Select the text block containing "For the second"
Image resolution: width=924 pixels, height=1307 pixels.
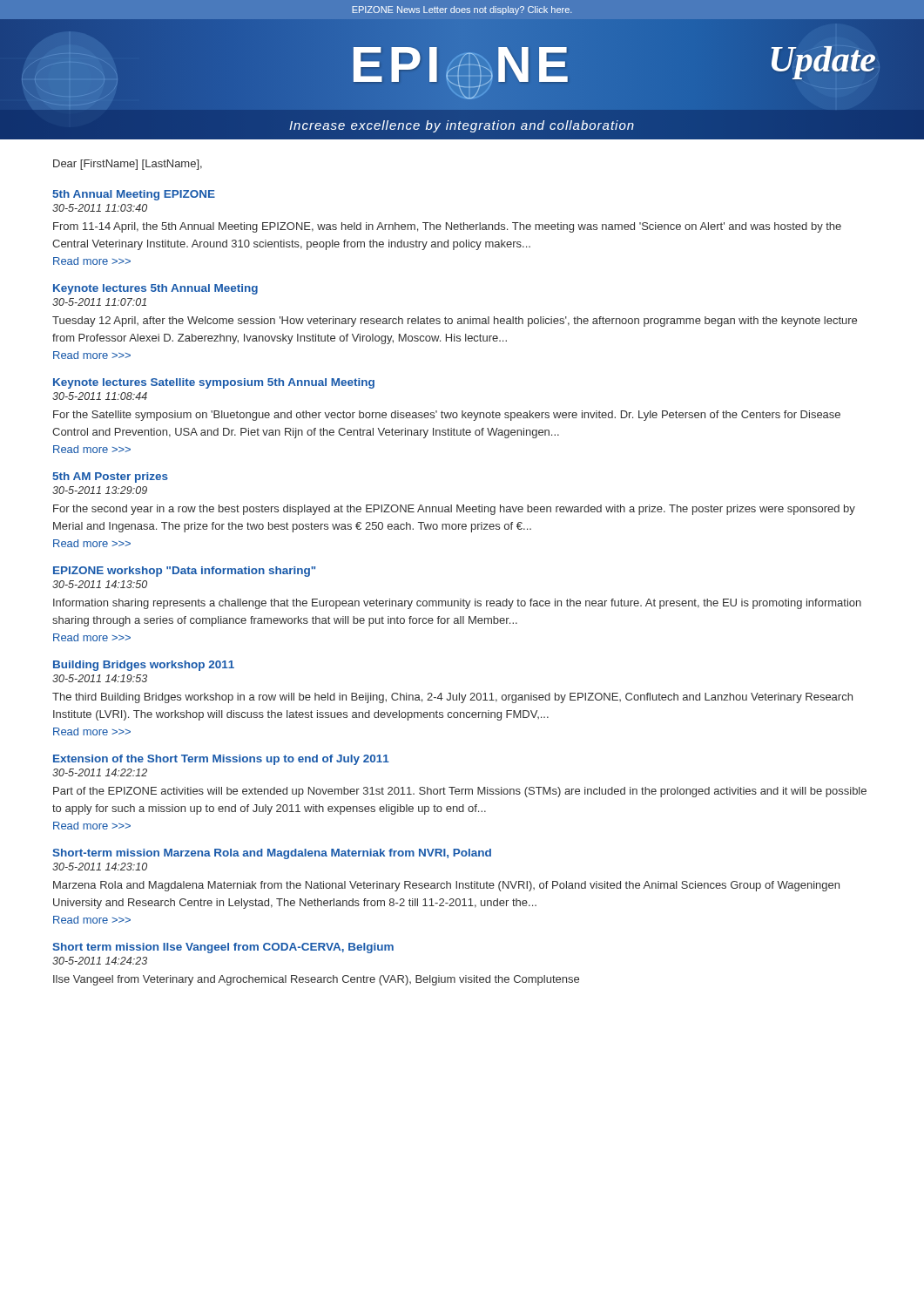(x=454, y=517)
